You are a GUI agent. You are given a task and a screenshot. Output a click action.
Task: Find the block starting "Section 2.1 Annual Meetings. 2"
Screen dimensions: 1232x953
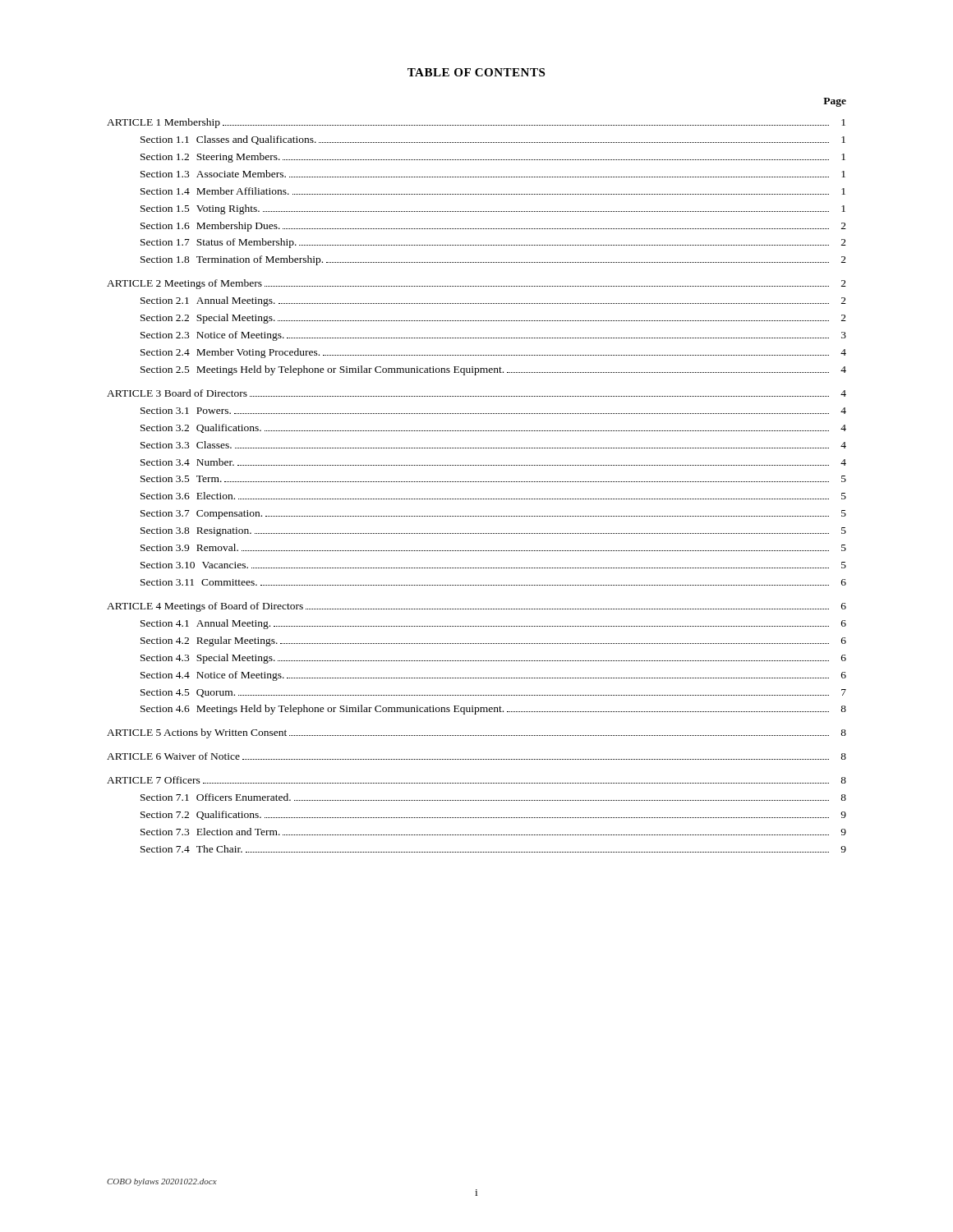pos(476,301)
